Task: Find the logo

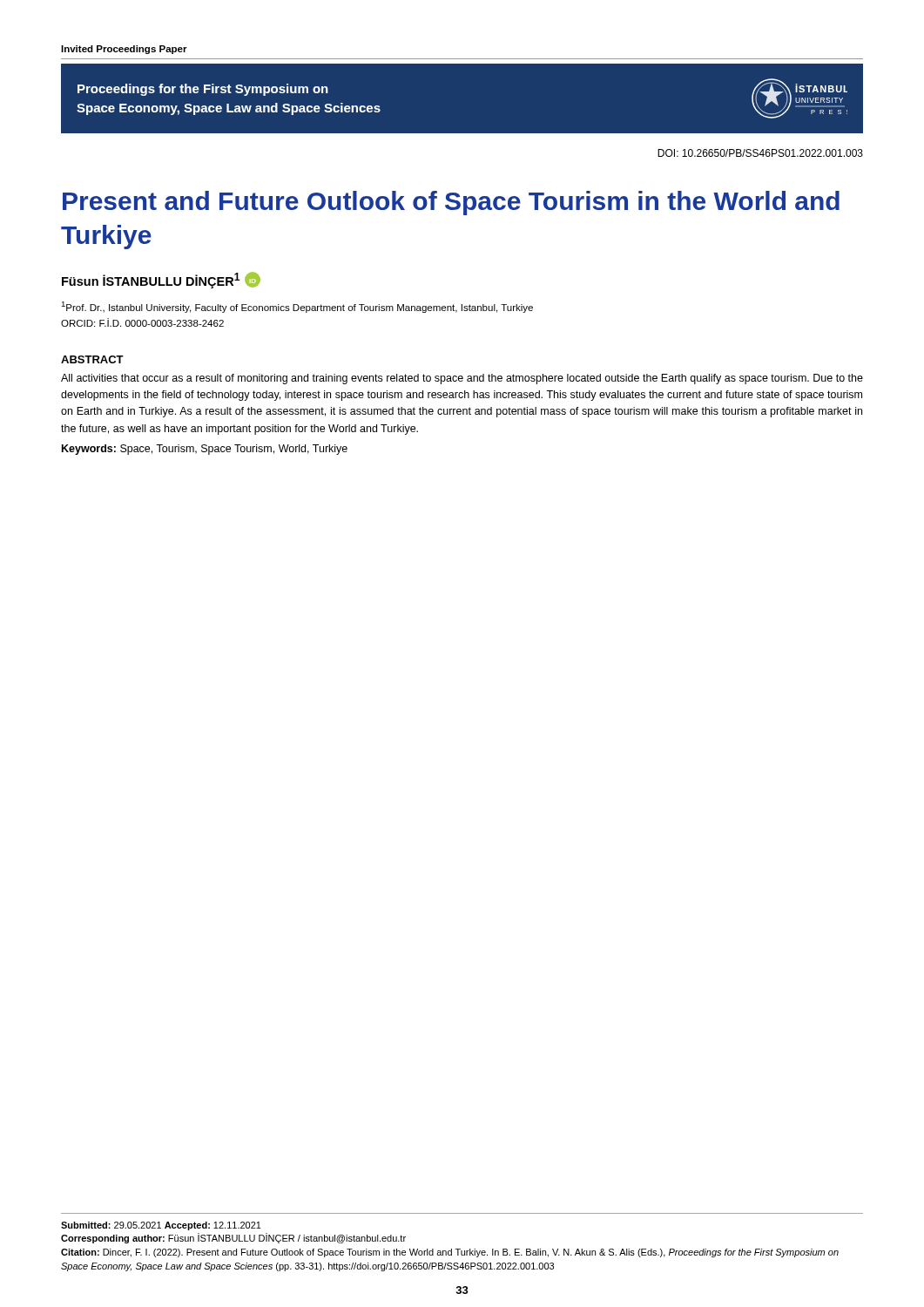Action: [799, 98]
